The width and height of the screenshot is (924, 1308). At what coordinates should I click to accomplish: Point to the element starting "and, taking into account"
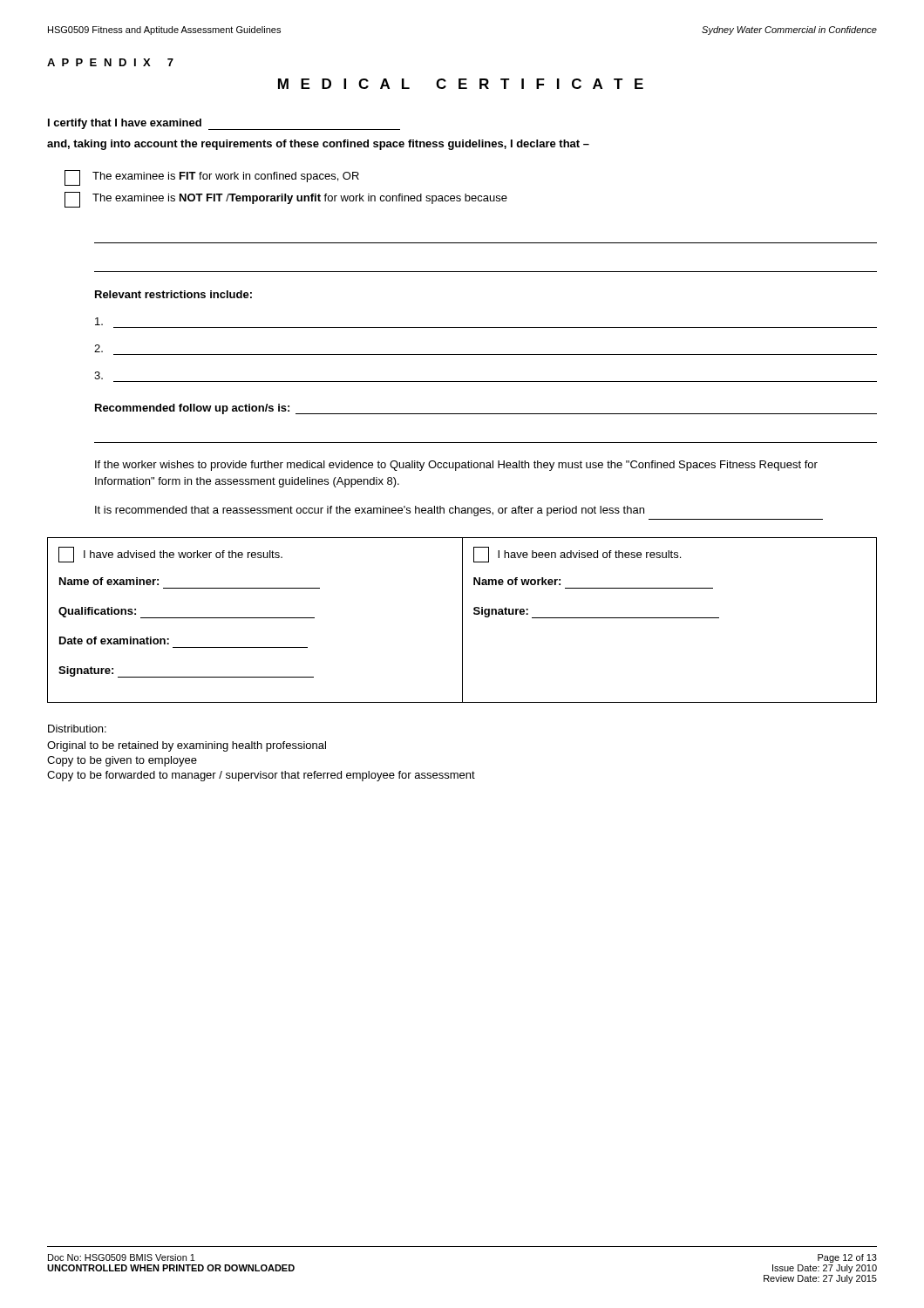point(318,143)
